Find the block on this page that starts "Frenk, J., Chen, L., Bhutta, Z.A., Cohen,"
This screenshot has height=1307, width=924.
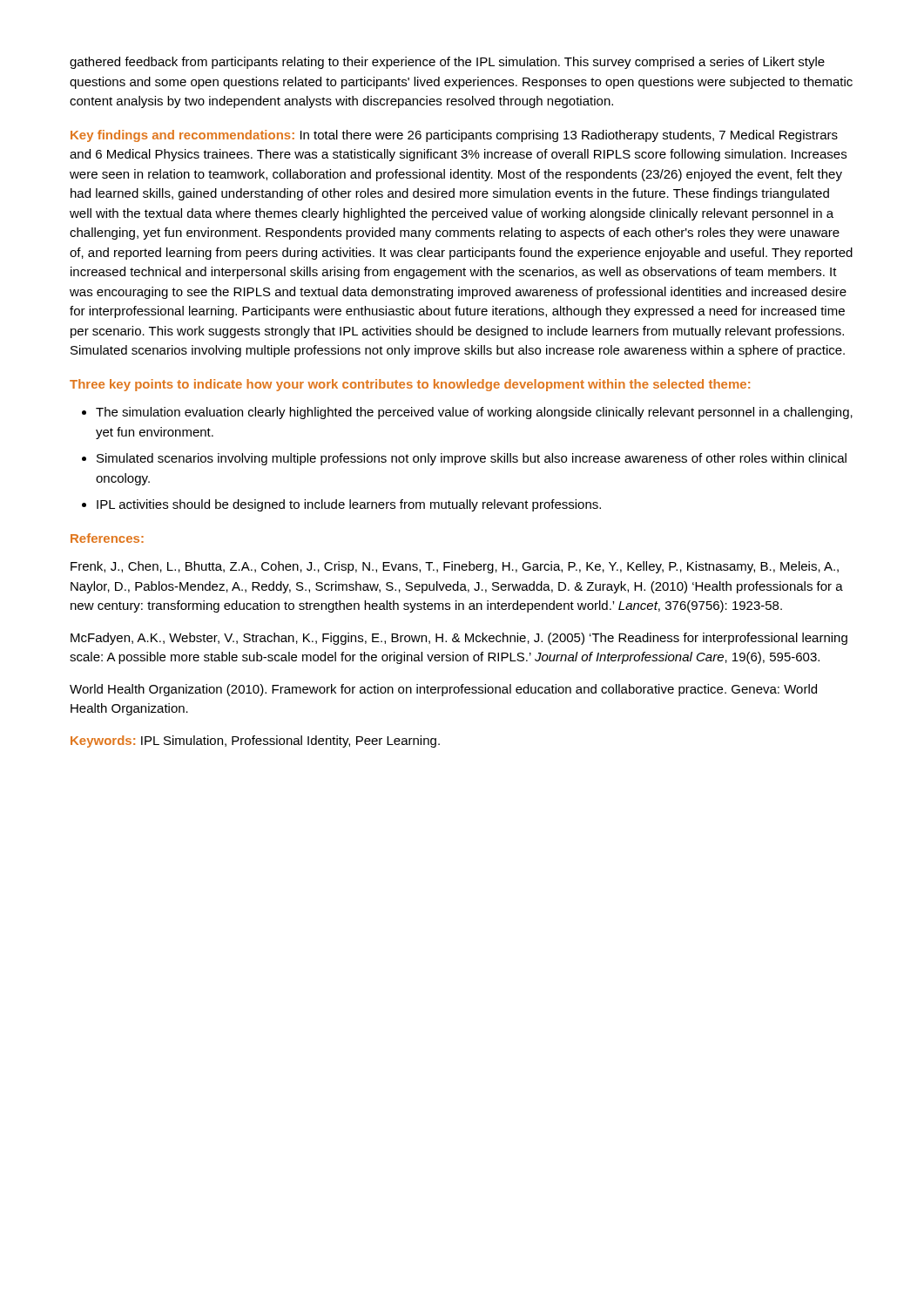(x=456, y=586)
